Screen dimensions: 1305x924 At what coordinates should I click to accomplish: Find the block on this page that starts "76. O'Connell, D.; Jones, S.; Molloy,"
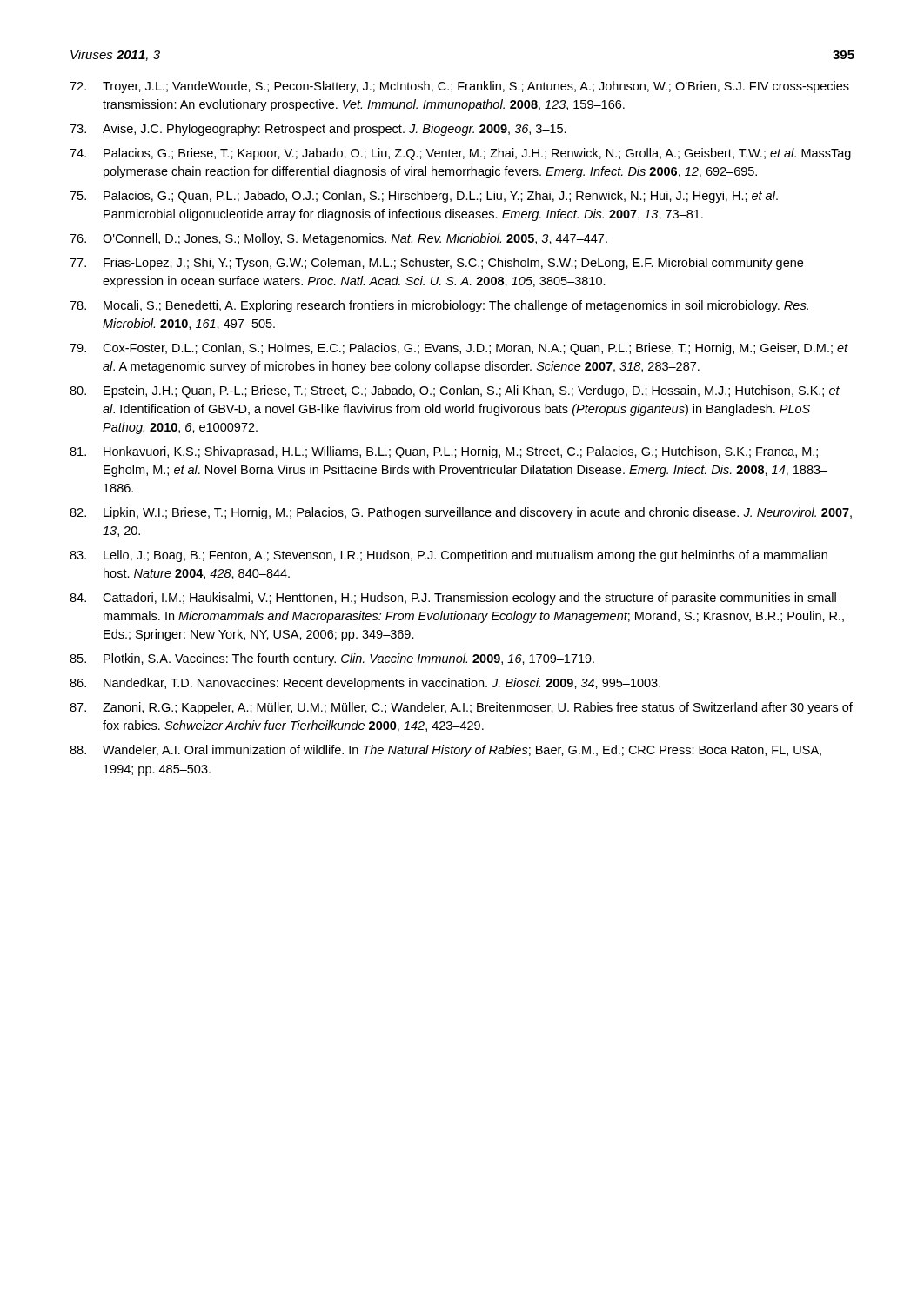[462, 239]
